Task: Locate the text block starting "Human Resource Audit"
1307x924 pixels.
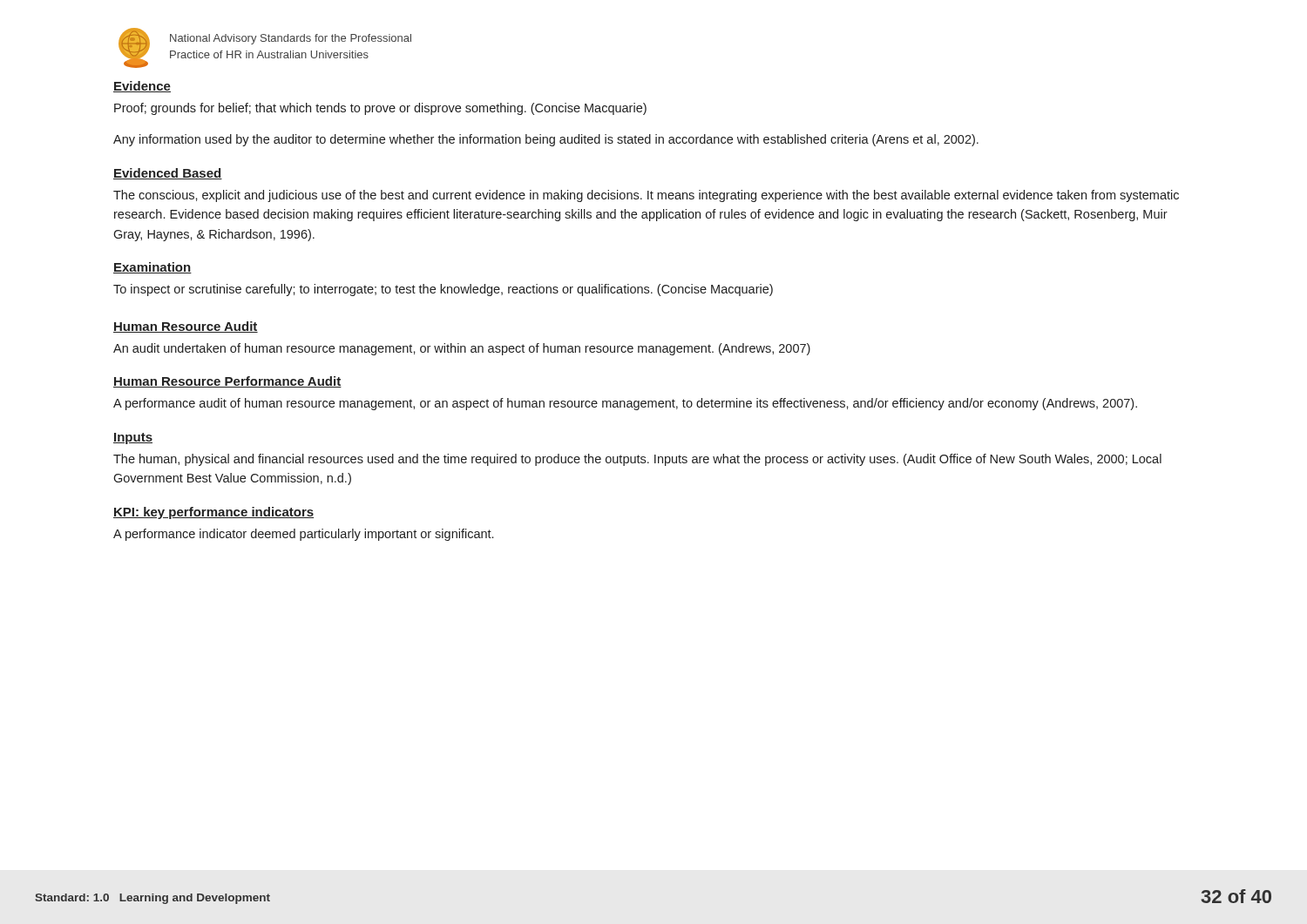Action: tap(185, 326)
